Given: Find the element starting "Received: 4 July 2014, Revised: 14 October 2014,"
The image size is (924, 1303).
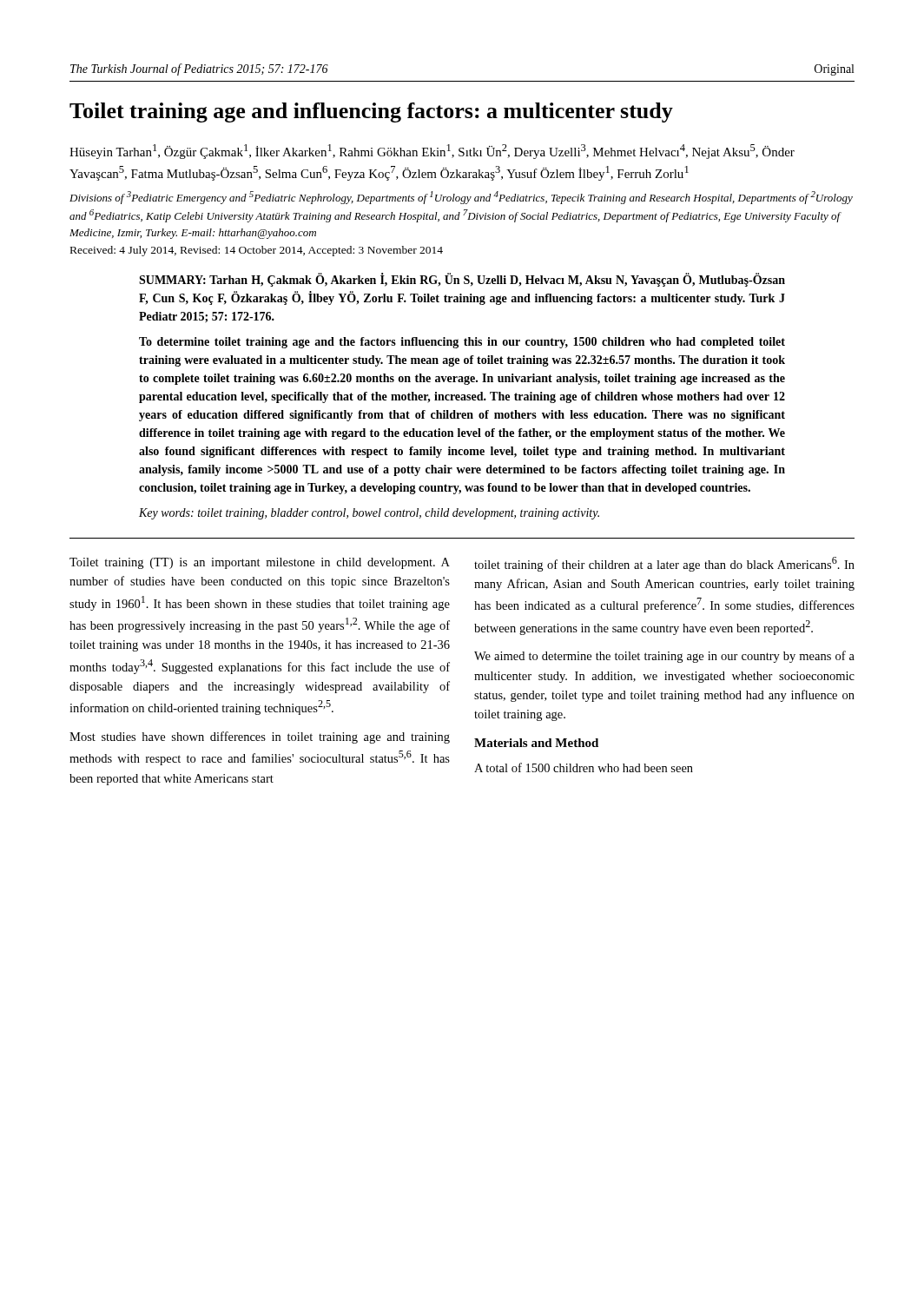Looking at the screenshot, I should tap(256, 250).
